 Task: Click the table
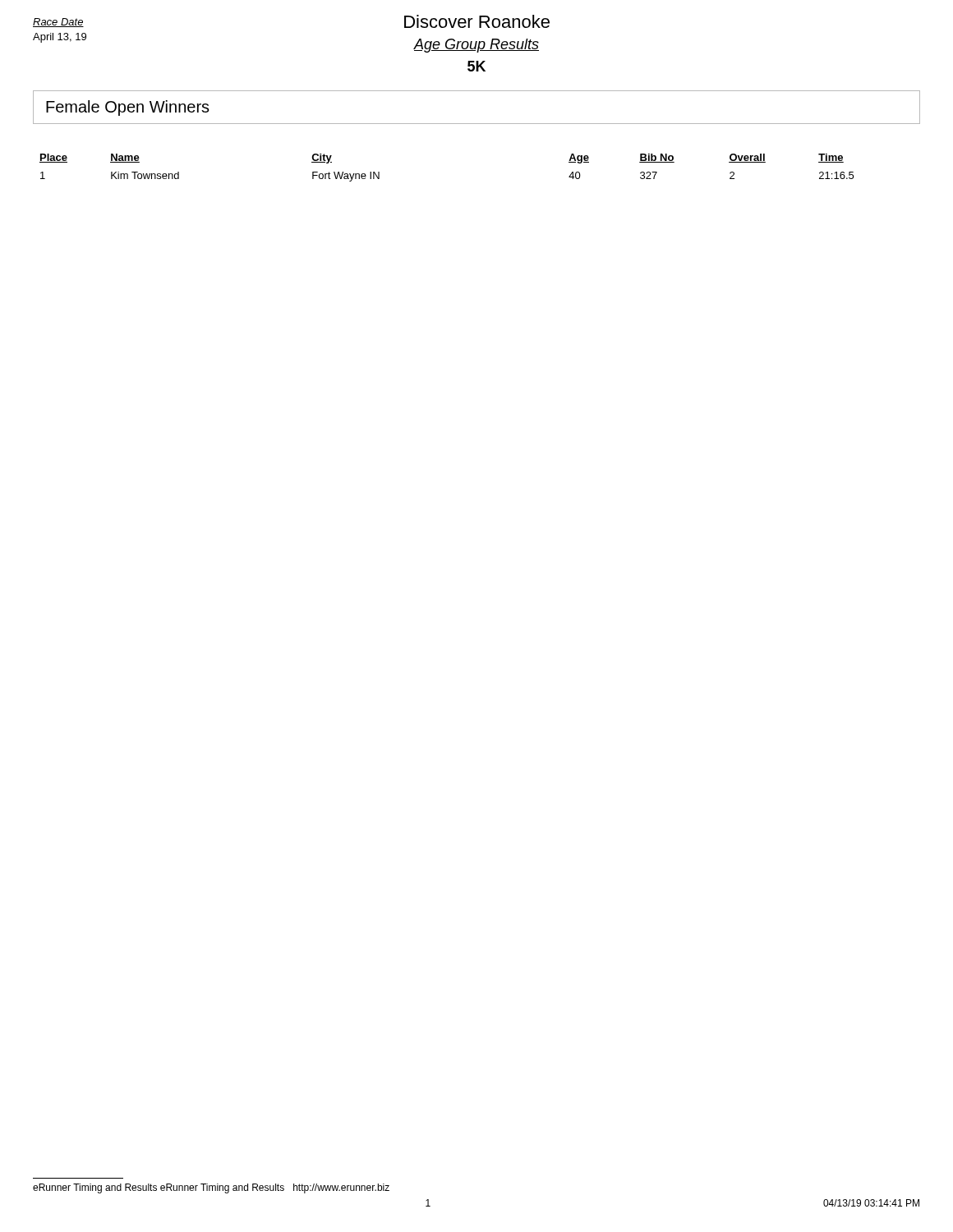pos(476,166)
